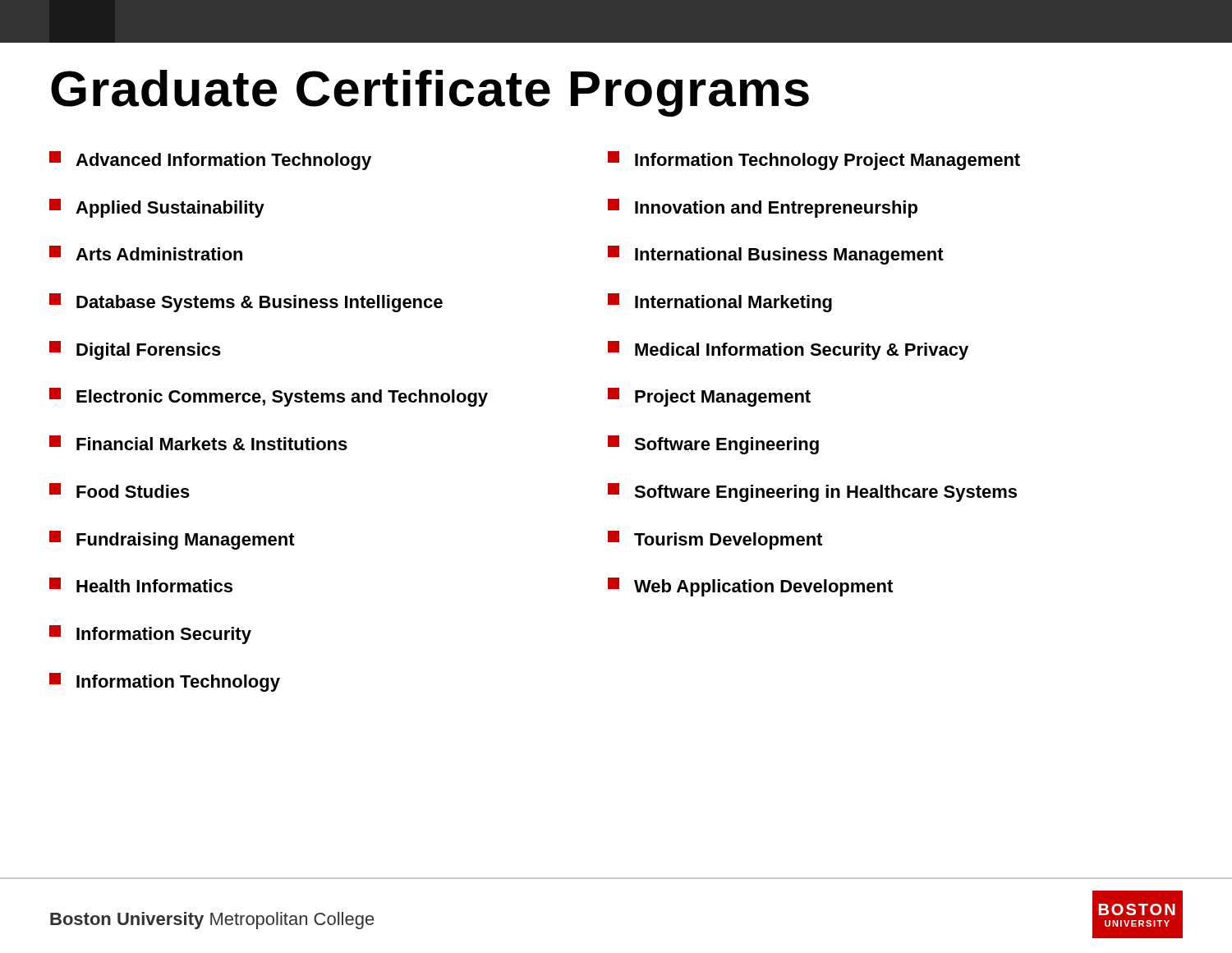Click where it says "Applied Sustainability"
This screenshot has height=953, width=1232.
pyautogui.click(x=157, y=207)
